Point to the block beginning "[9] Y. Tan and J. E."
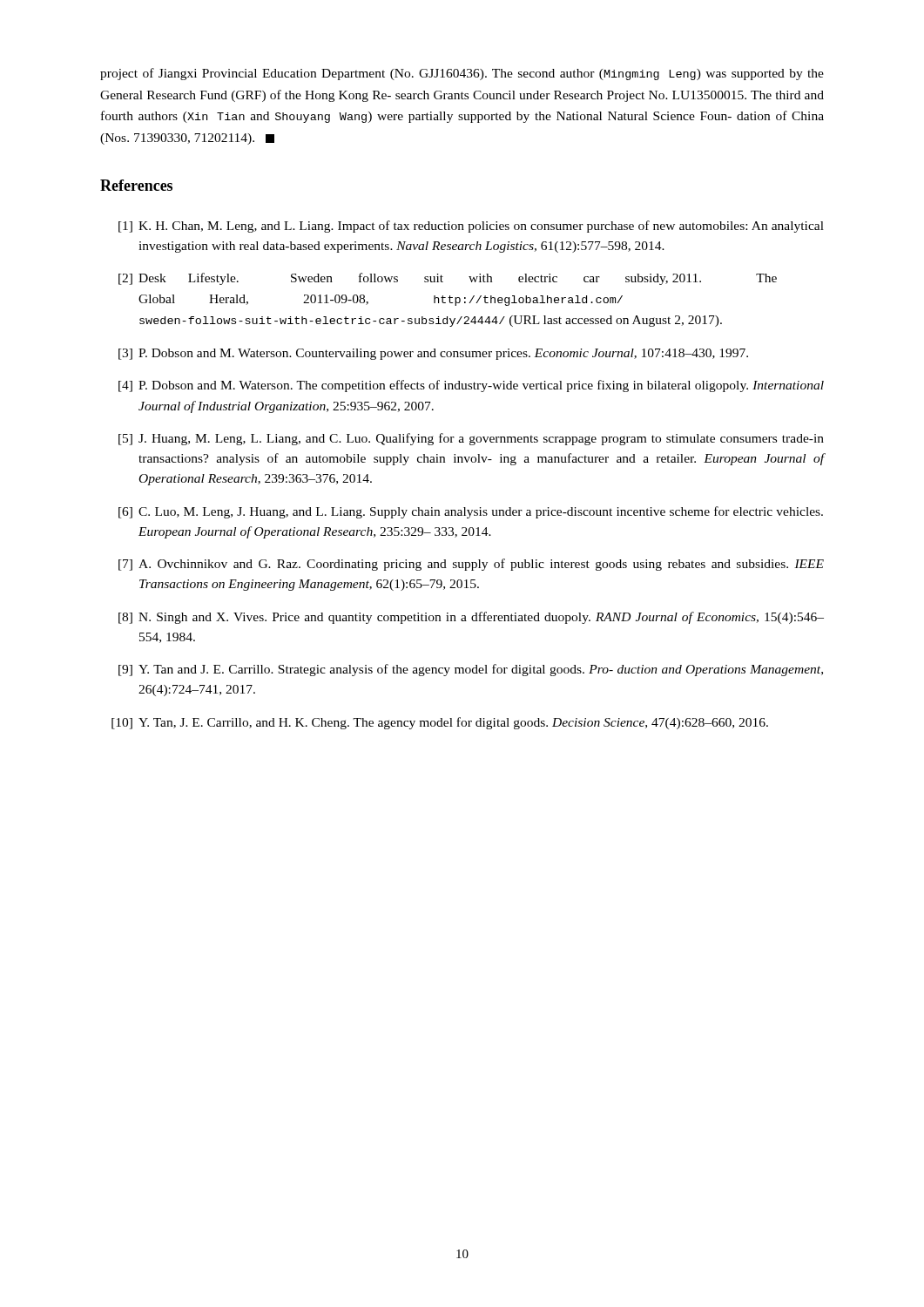This screenshot has width=924, height=1307. [x=462, y=679]
